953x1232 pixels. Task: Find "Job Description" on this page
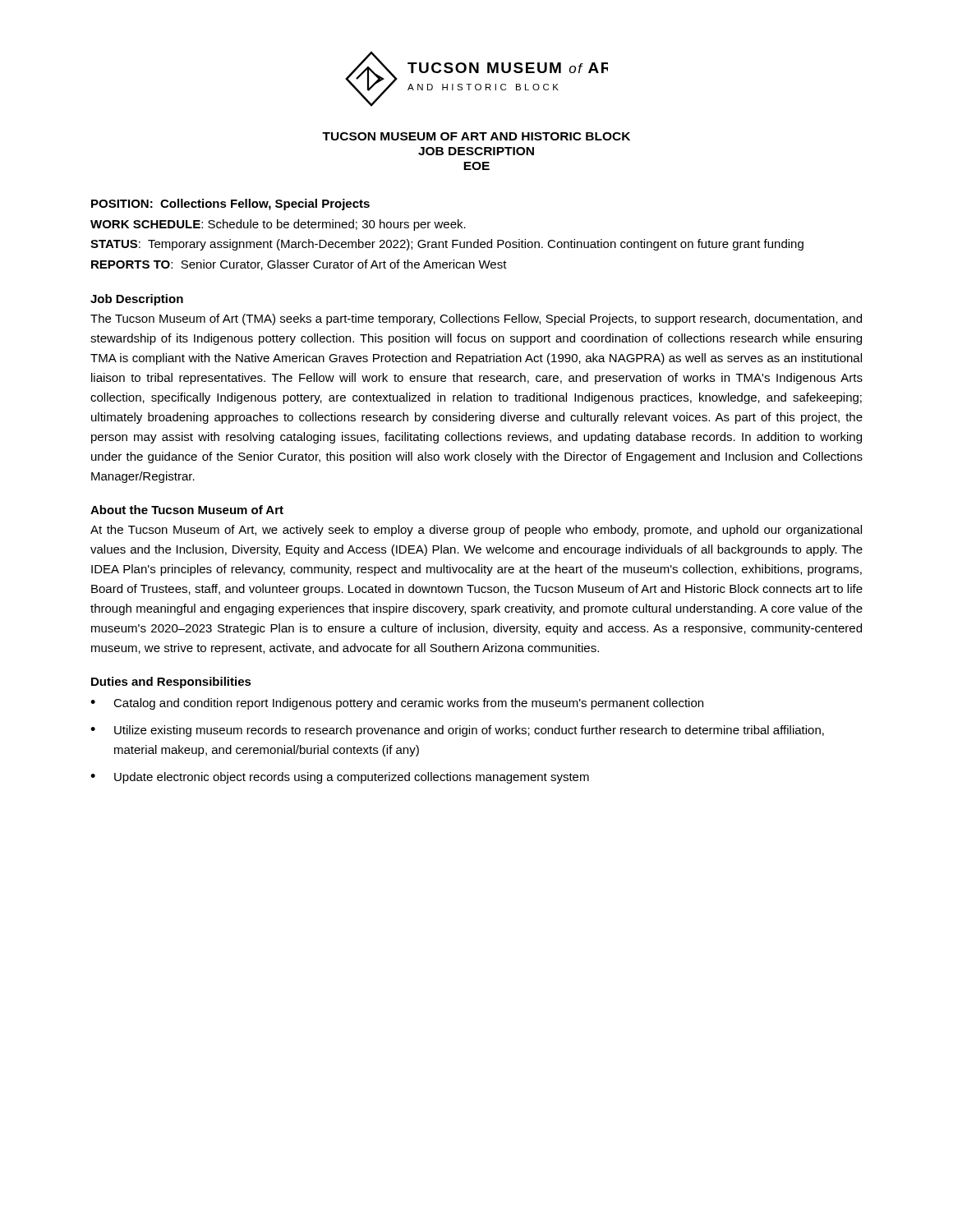click(x=137, y=299)
